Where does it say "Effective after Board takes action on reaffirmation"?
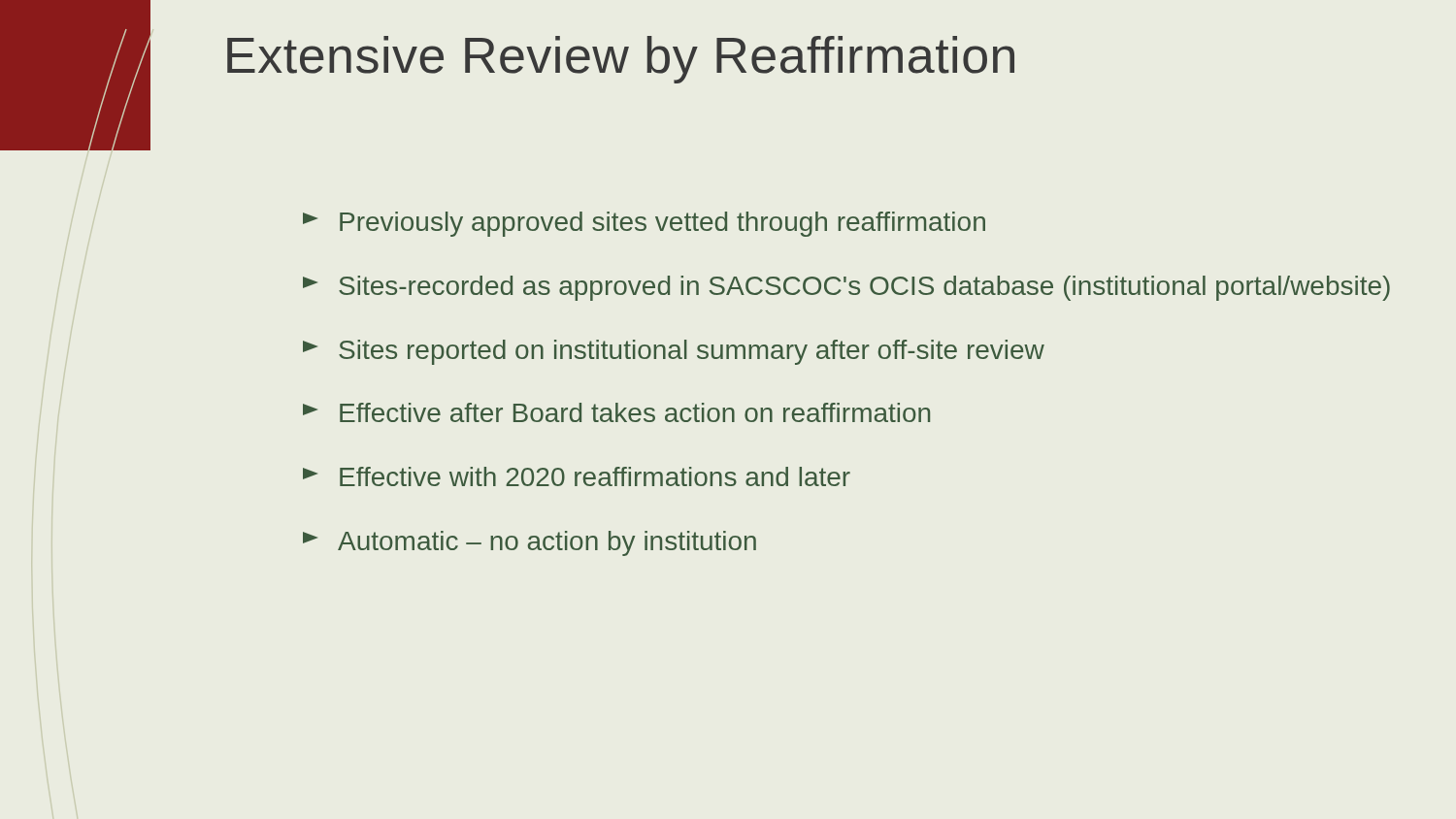 click(x=849, y=414)
